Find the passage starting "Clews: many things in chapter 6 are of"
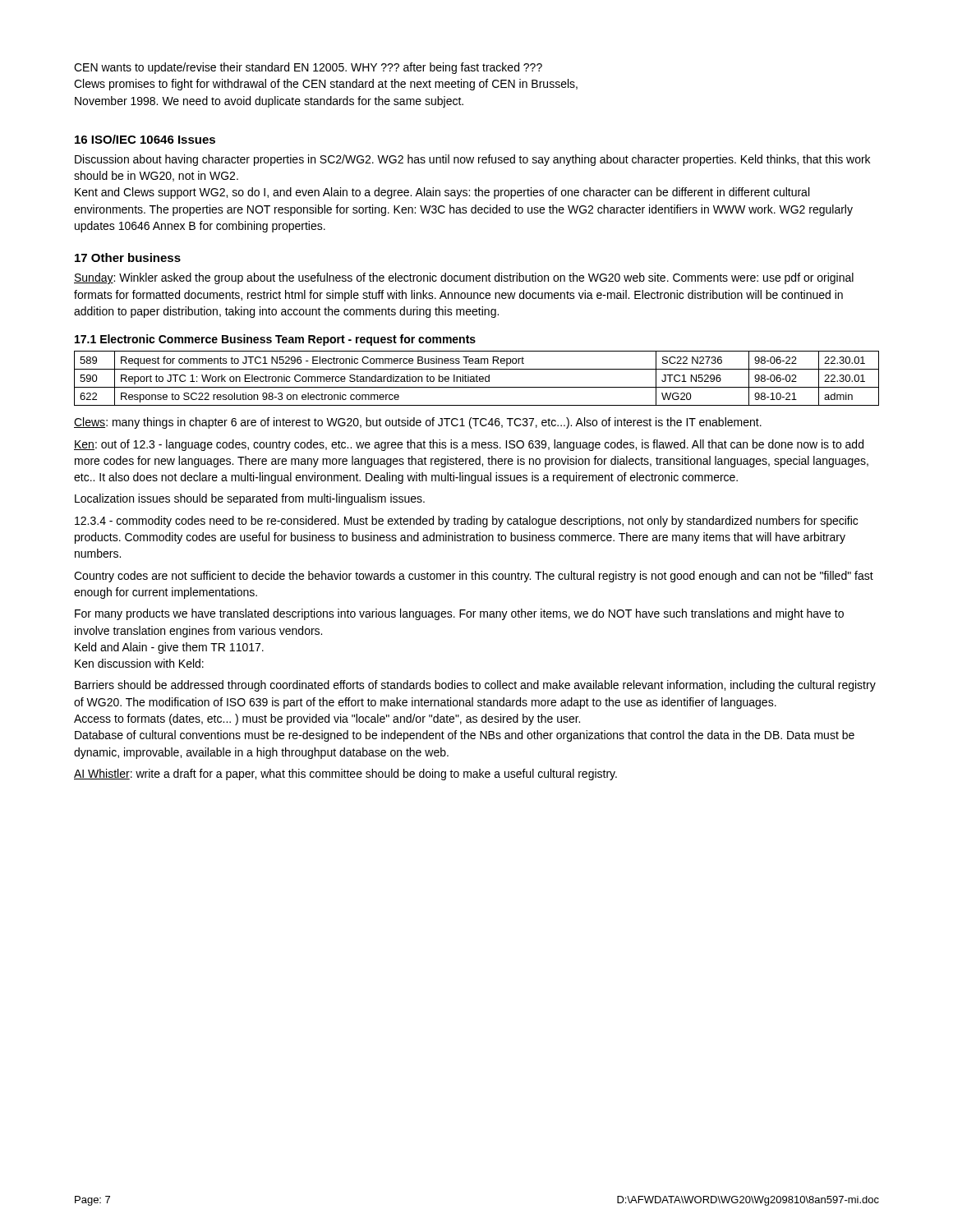This screenshot has height=1232, width=953. point(476,423)
